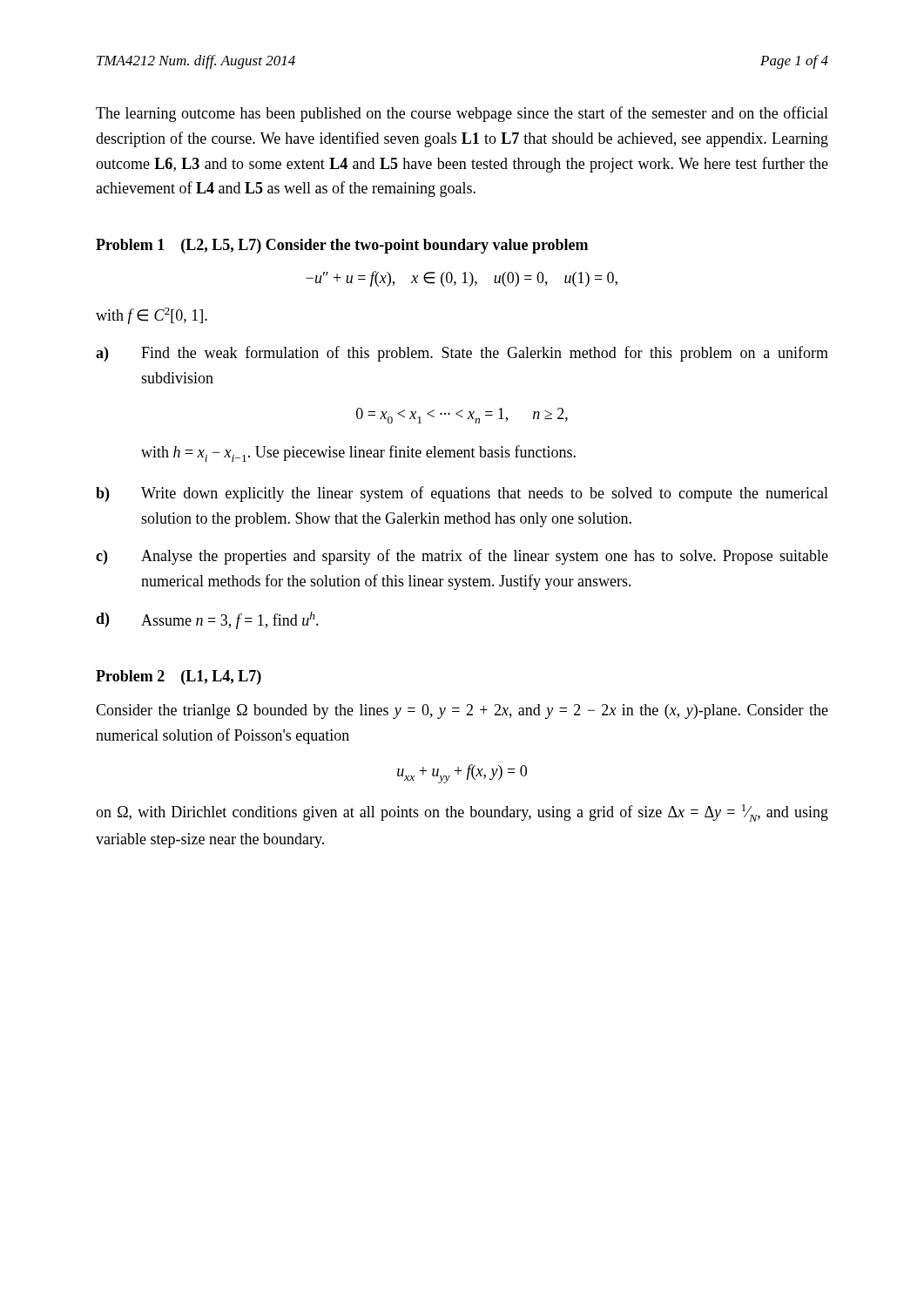
Task: Select the text starting "with h = xi − xi−1. Use"
Action: pos(359,454)
